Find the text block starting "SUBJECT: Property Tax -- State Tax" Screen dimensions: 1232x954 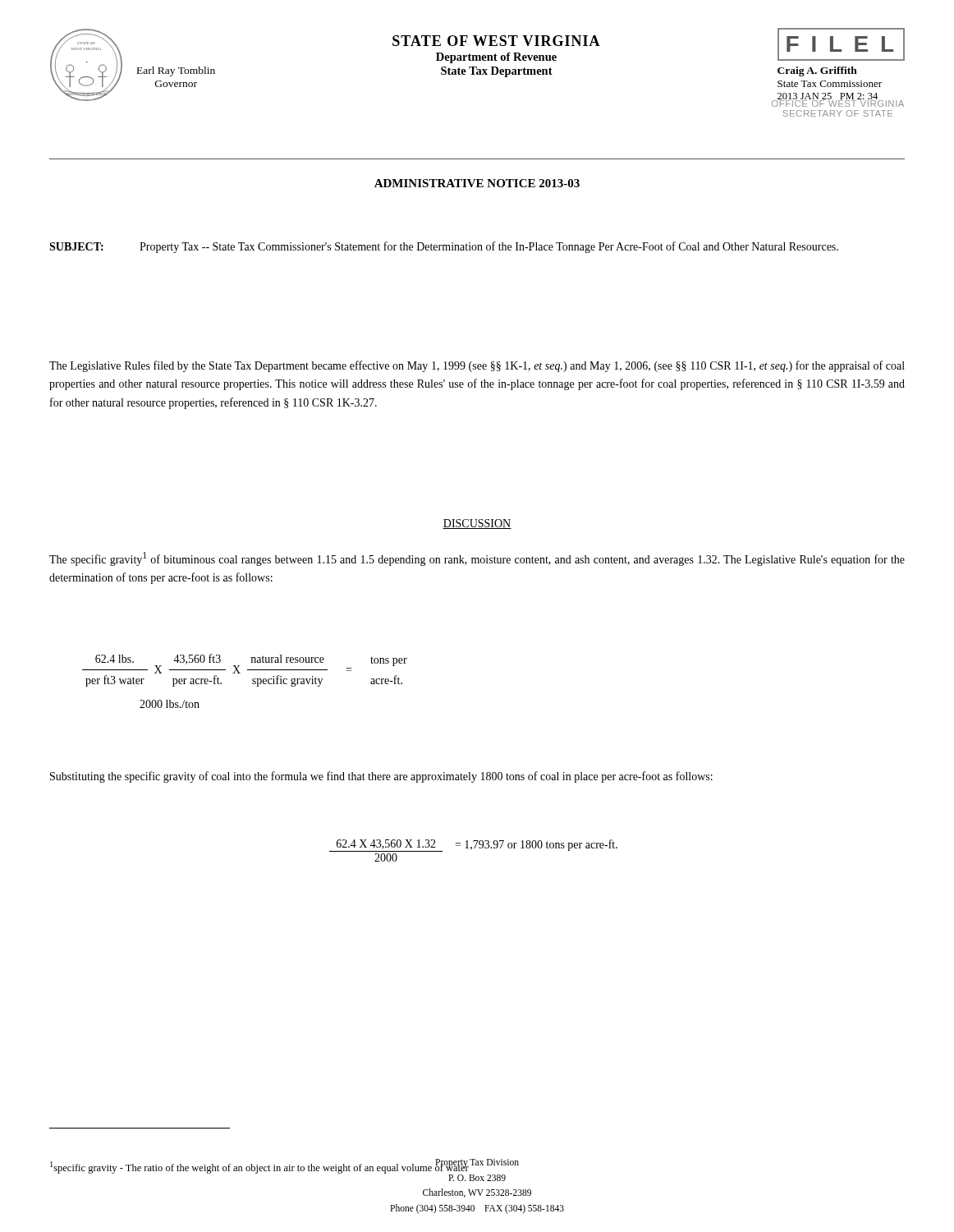(444, 247)
